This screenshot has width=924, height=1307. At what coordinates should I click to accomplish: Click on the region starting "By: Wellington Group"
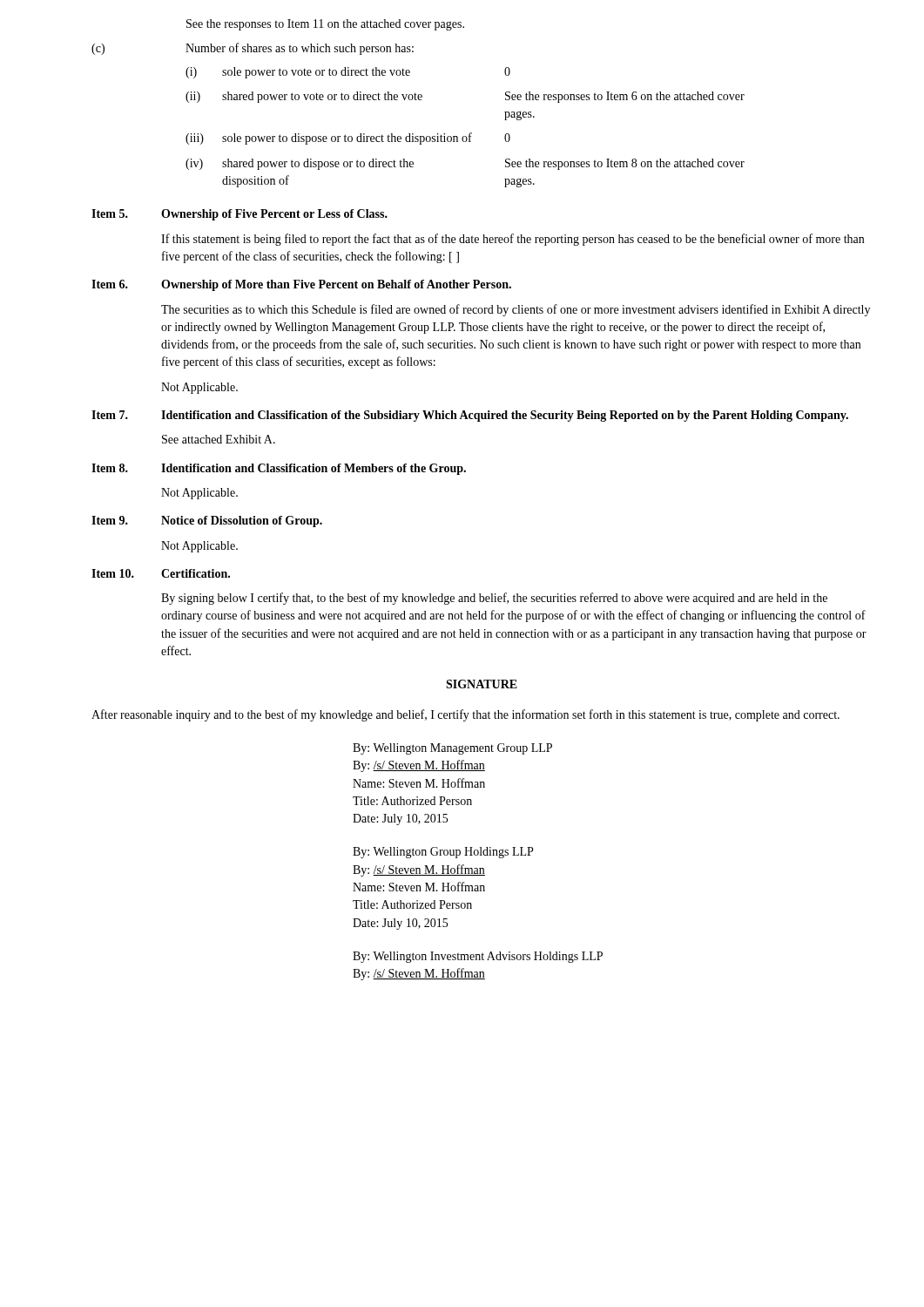(x=443, y=887)
